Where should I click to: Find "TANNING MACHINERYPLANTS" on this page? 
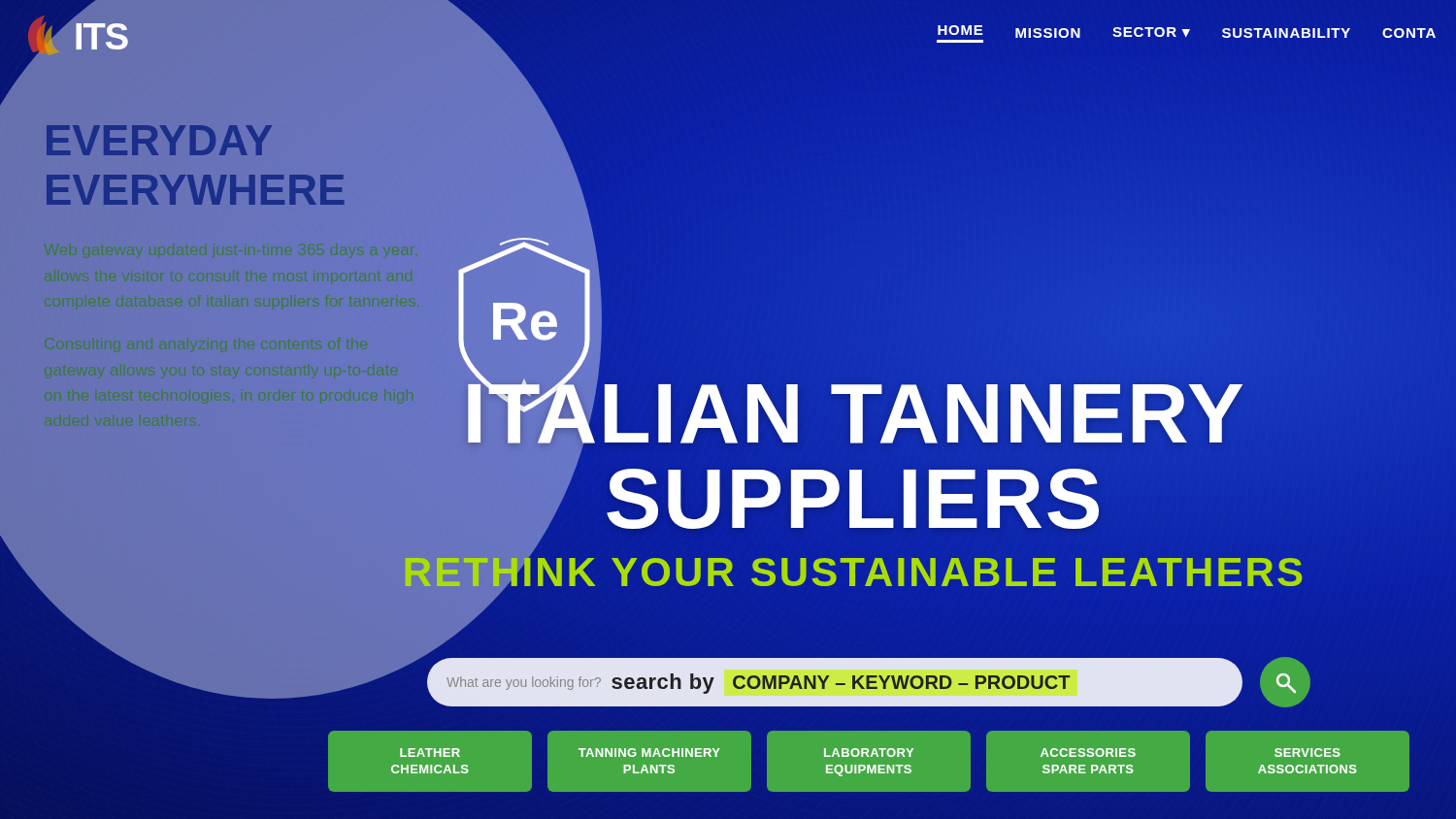point(649,761)
